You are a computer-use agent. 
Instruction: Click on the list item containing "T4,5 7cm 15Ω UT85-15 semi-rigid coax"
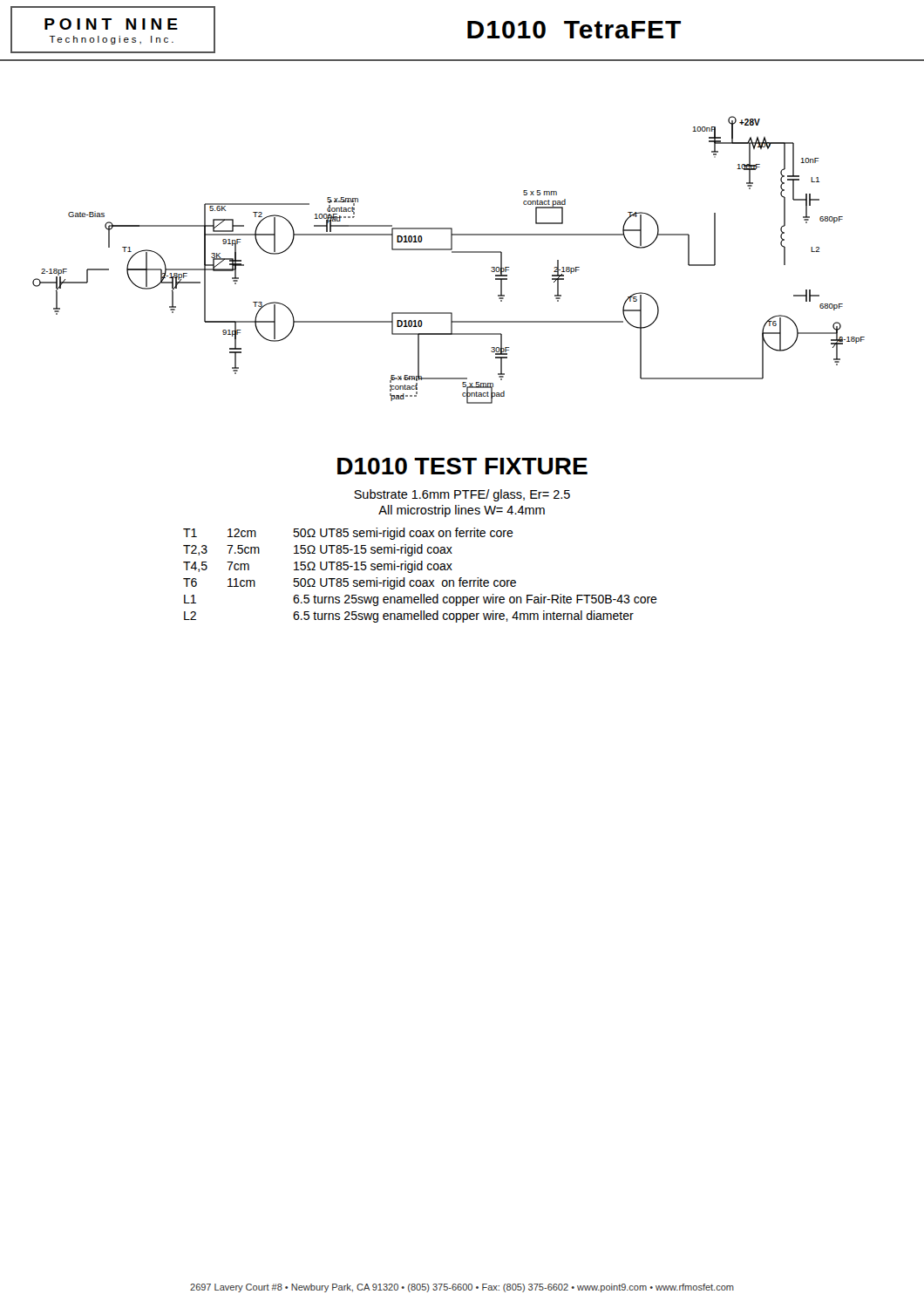(x=318, y=566)
